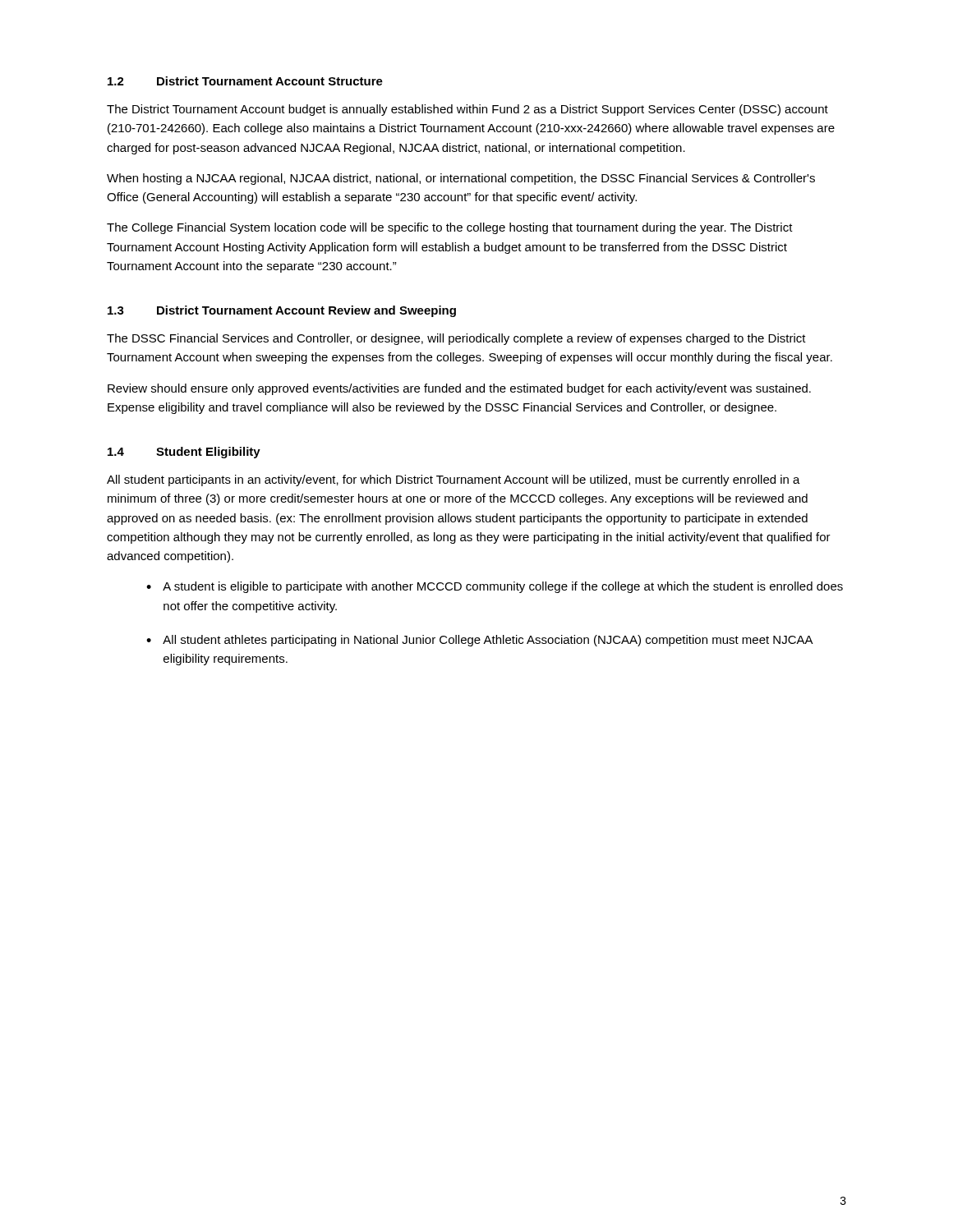
Task: Click on the block starting "The College Financial System"
Action: point(450,246)
